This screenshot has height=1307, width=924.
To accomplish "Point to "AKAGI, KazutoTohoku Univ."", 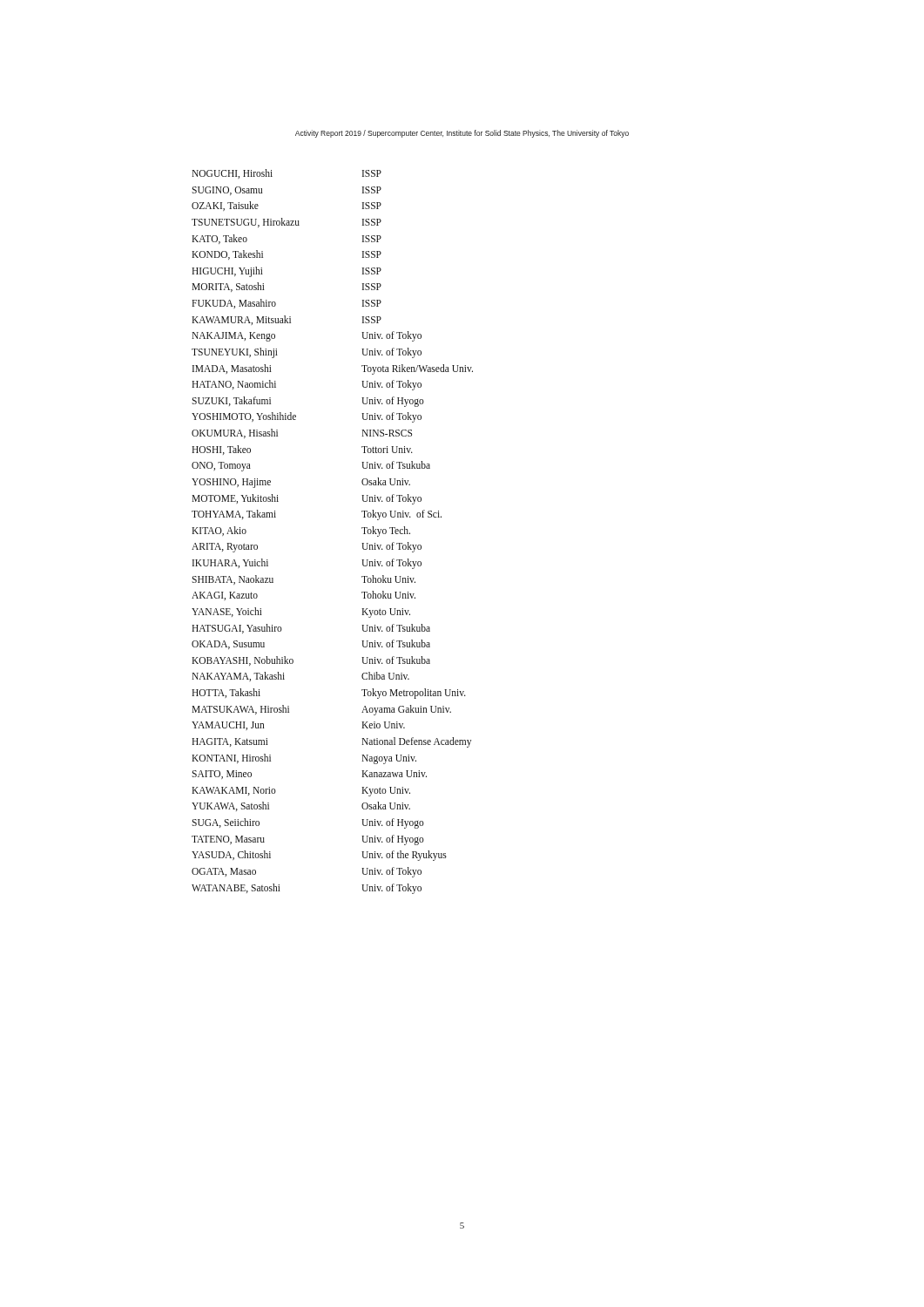I will pos(223,596).
